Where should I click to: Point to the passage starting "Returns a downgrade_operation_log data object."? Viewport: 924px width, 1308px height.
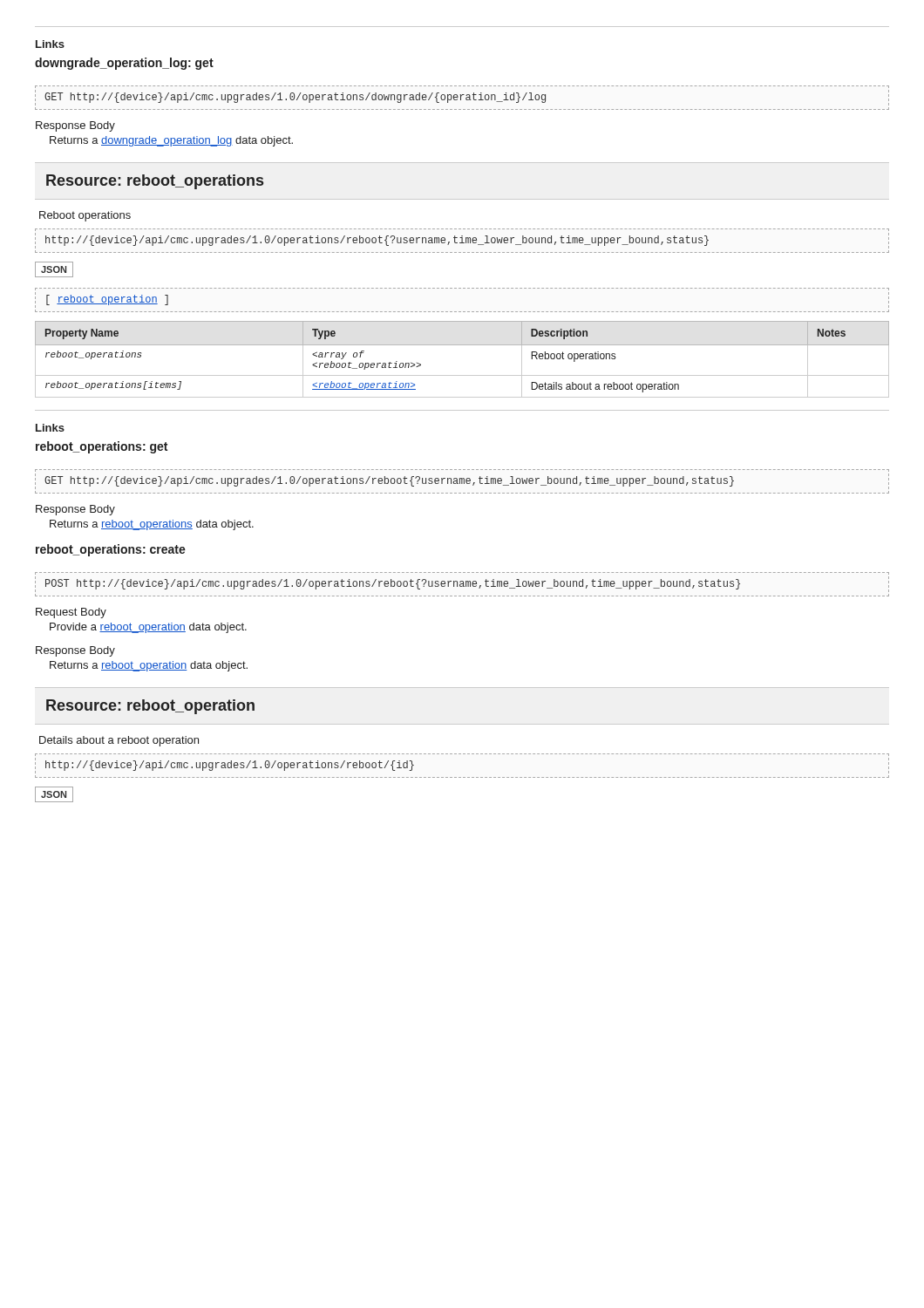pyautogui.click(x=171, y=140)
